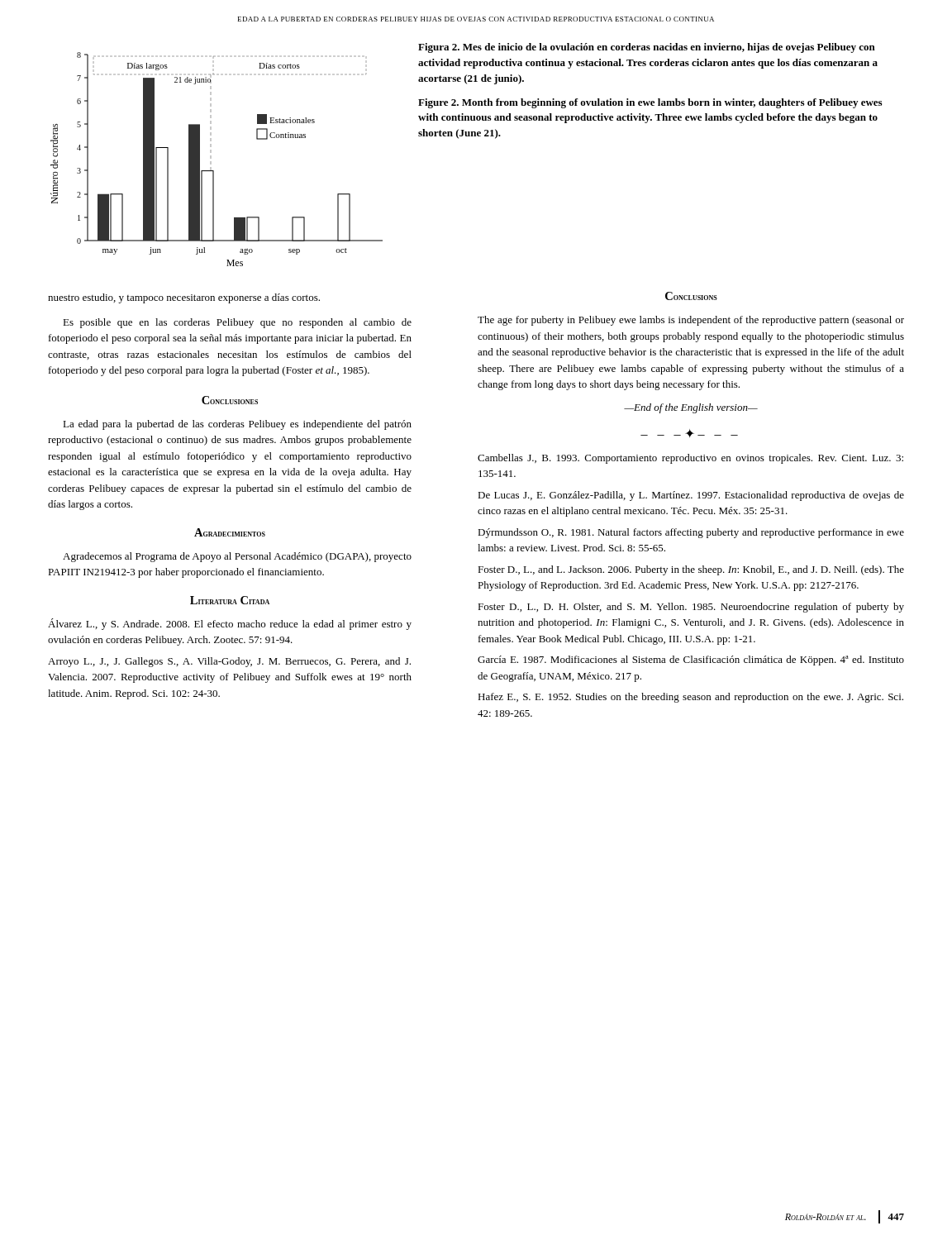Find the list item with the text "Cambellas J., B. 1993. Comportamiento reproductivo en"
This screenshot has height=1240, width=952.
691,465
